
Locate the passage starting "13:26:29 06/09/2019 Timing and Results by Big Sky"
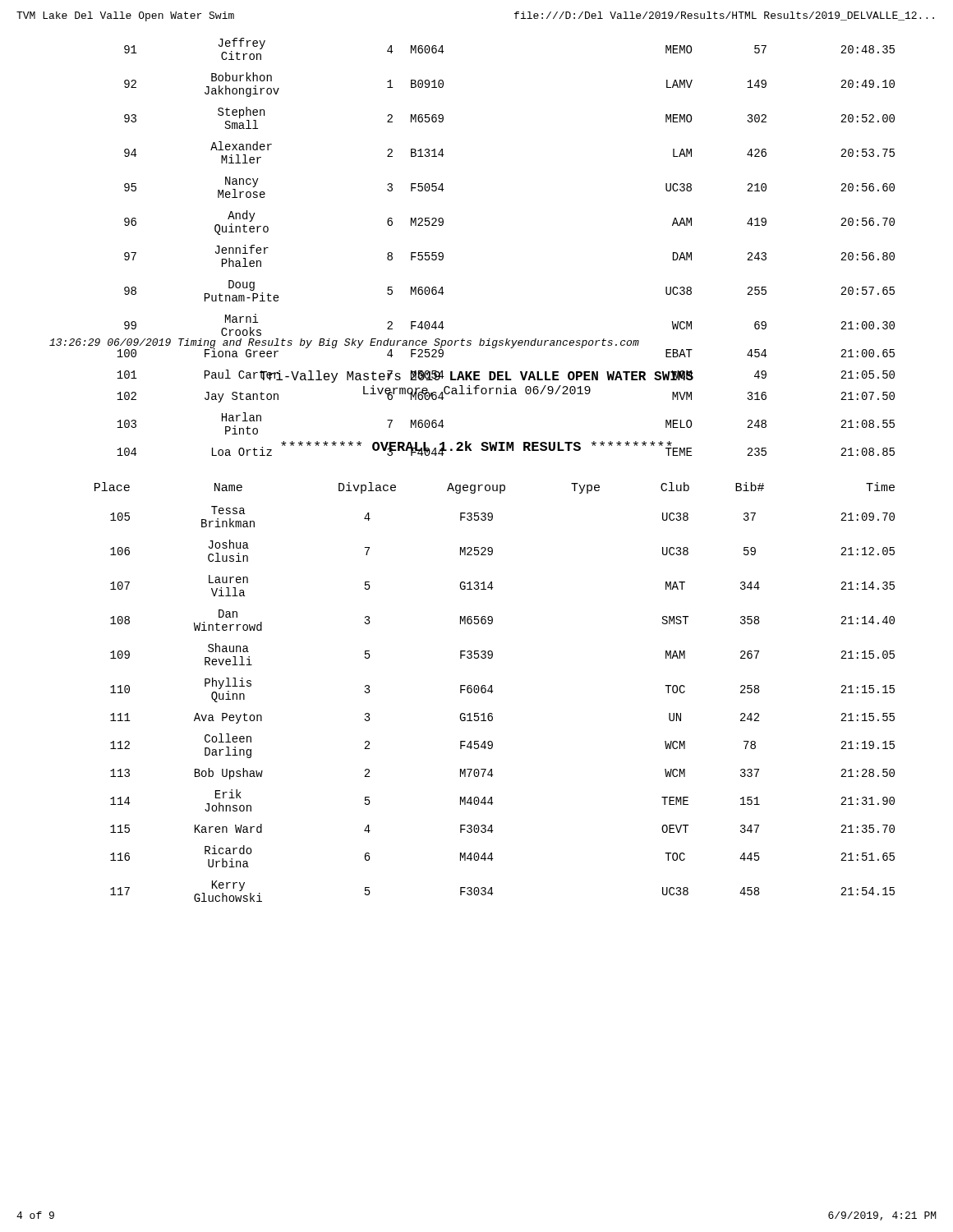point(344,343)
